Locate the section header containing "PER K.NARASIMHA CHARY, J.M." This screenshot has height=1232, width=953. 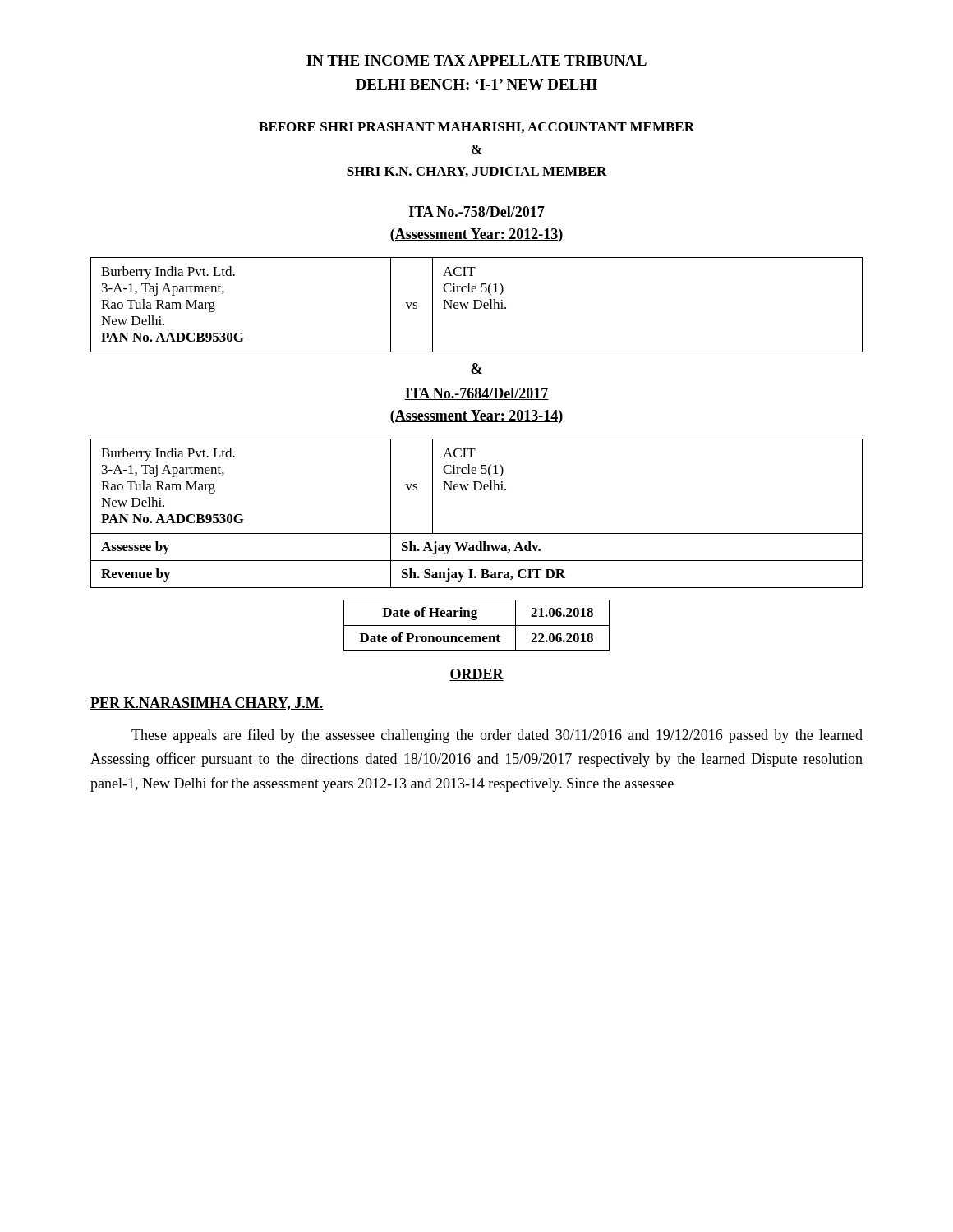coord(207,703)
